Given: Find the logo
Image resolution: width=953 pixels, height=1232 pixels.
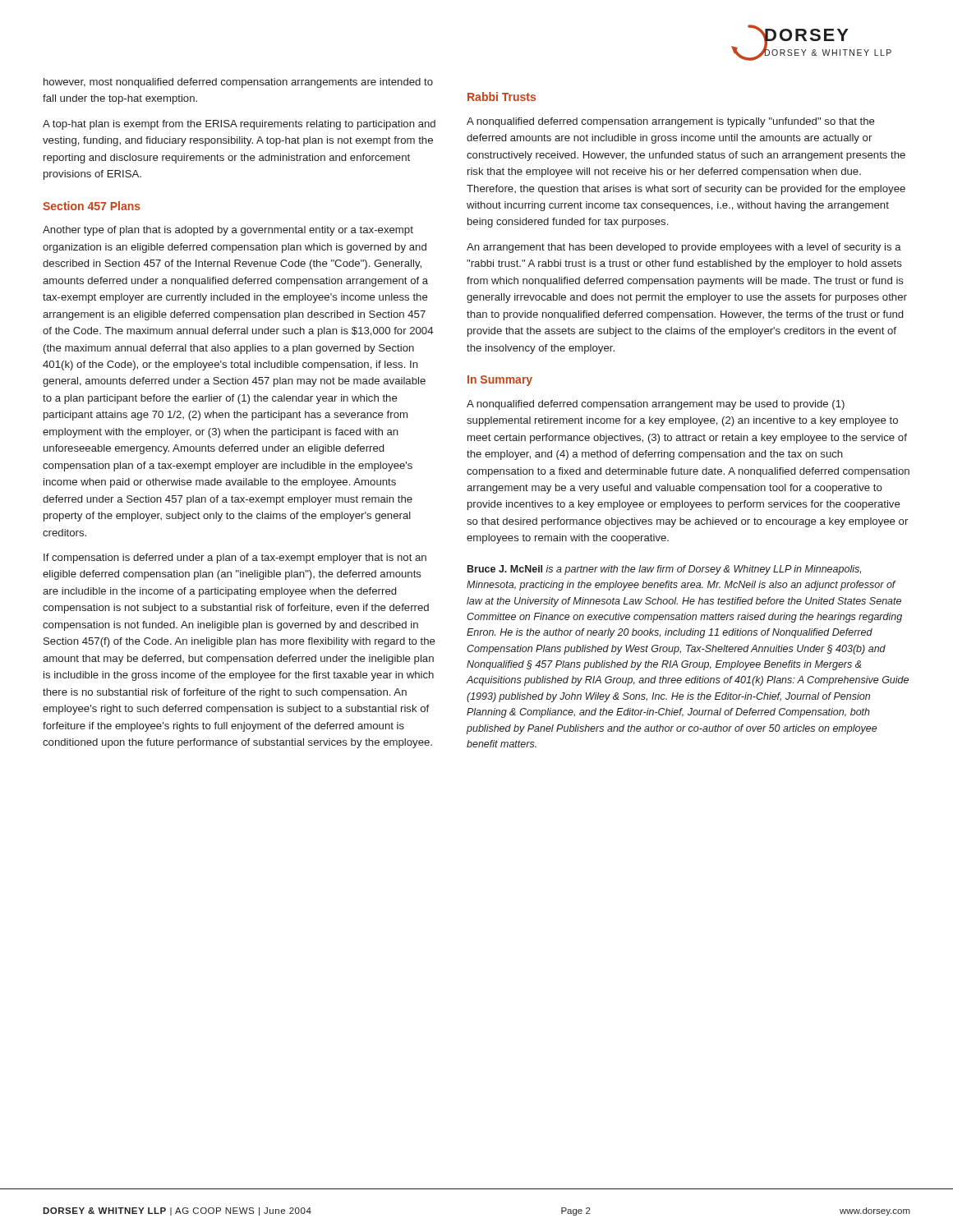Looking at the screenshot, I should [x=820, y=44].
